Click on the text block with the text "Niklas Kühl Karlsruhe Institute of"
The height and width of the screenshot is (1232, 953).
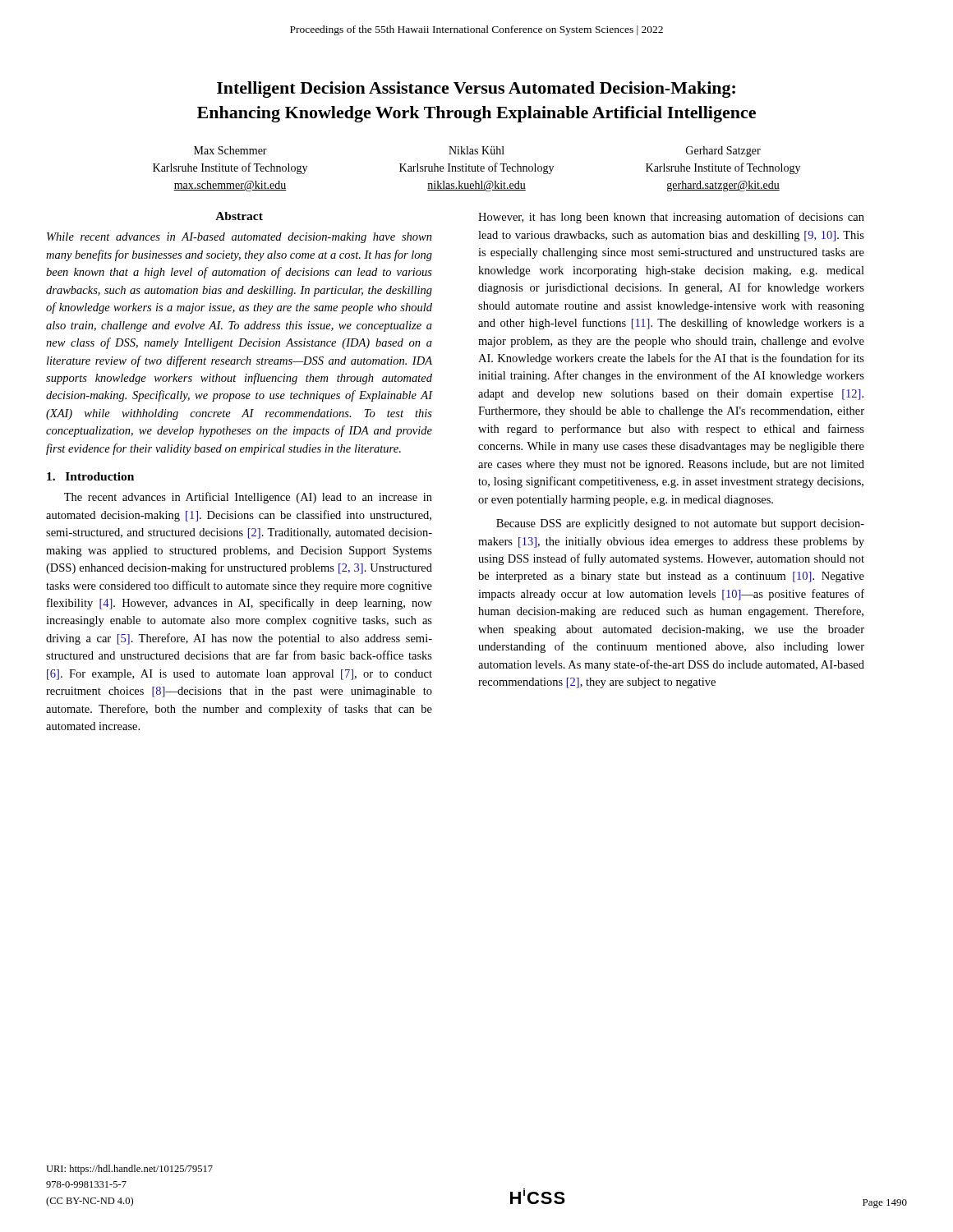(x=476, y=168)
